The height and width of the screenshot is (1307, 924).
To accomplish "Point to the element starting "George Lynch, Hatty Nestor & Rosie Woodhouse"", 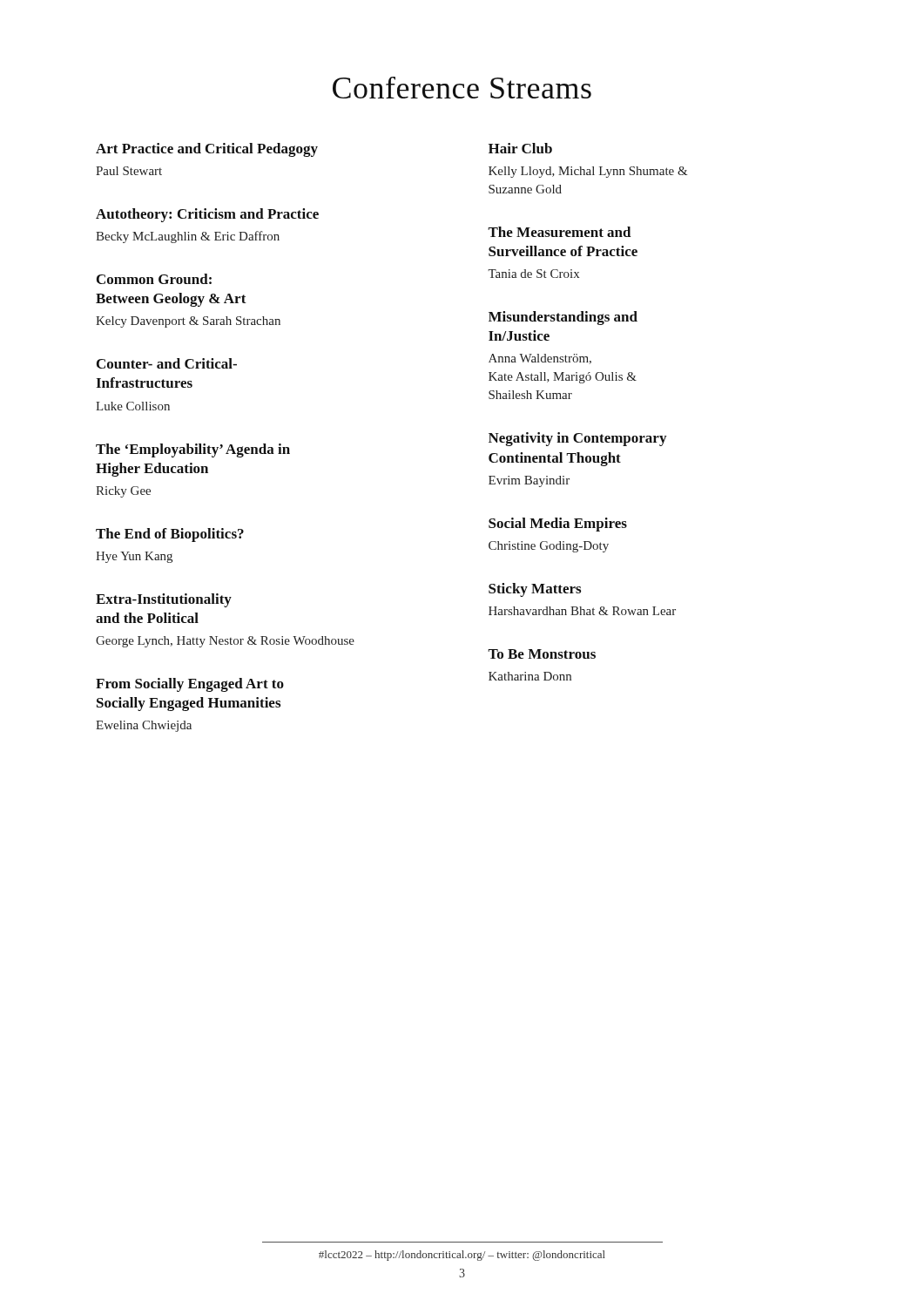I will [x=225, y=640].
